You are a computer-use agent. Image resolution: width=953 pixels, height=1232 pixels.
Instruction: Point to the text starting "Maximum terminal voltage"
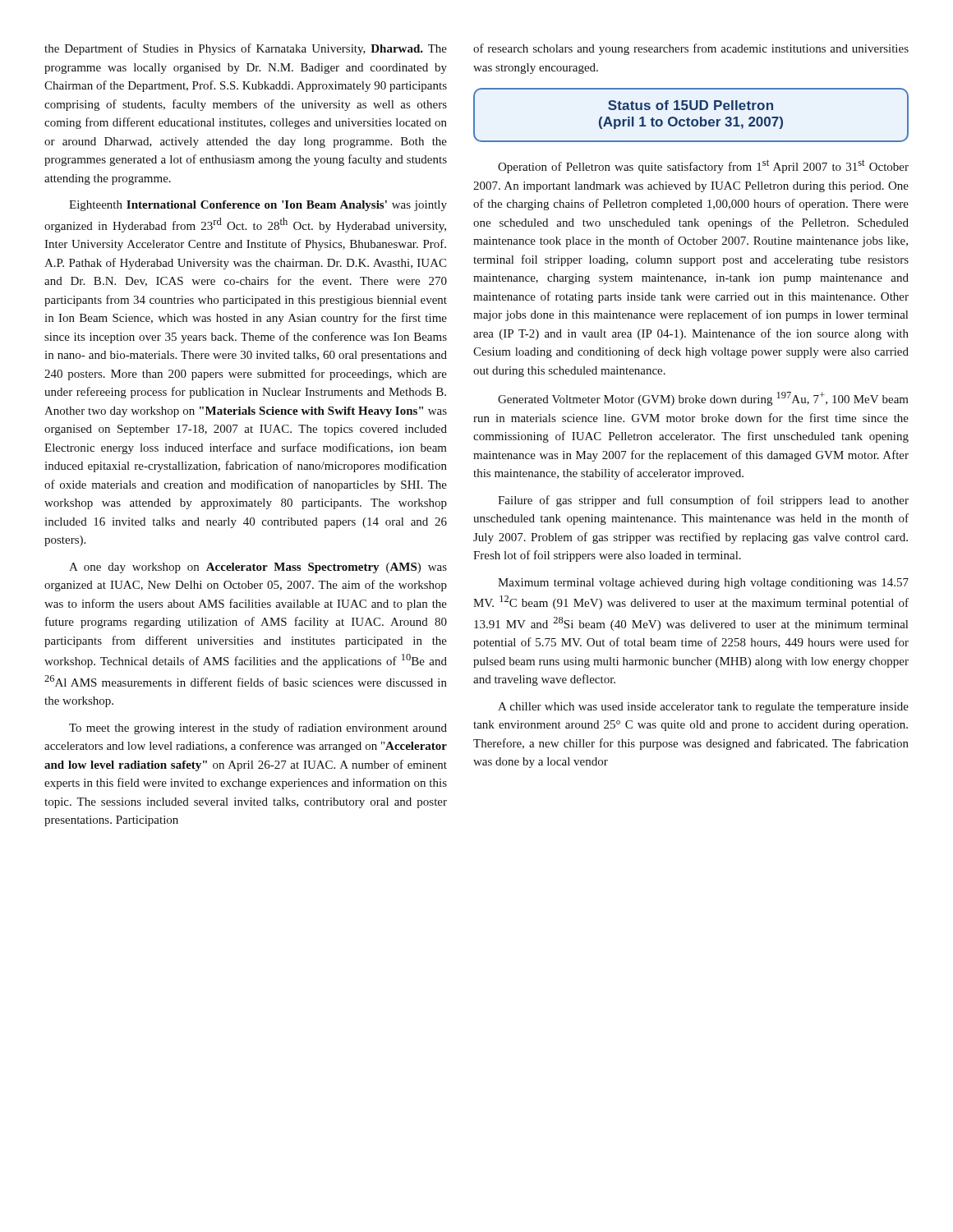pos(691,631)
